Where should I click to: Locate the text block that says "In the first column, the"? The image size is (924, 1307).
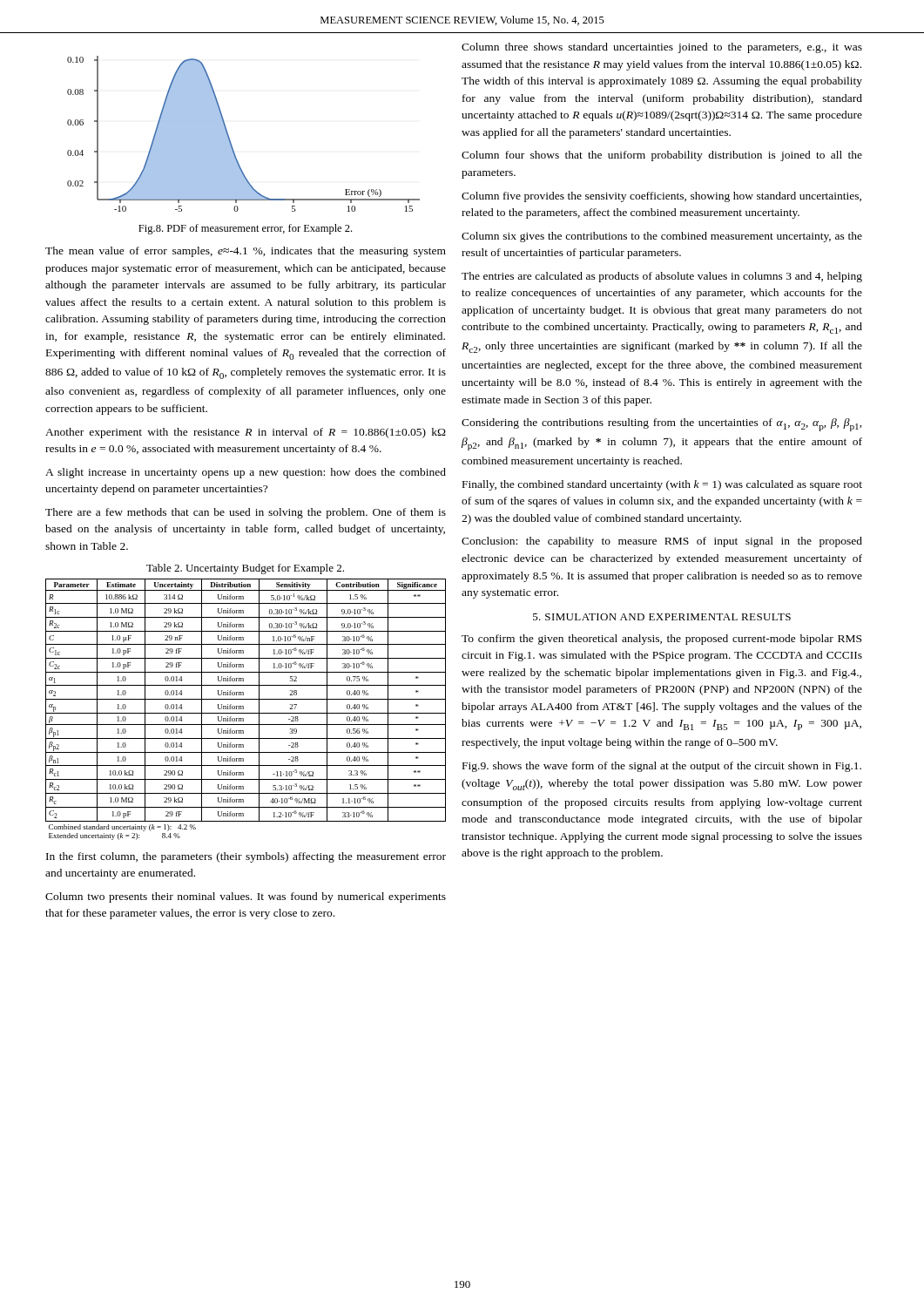246,865
